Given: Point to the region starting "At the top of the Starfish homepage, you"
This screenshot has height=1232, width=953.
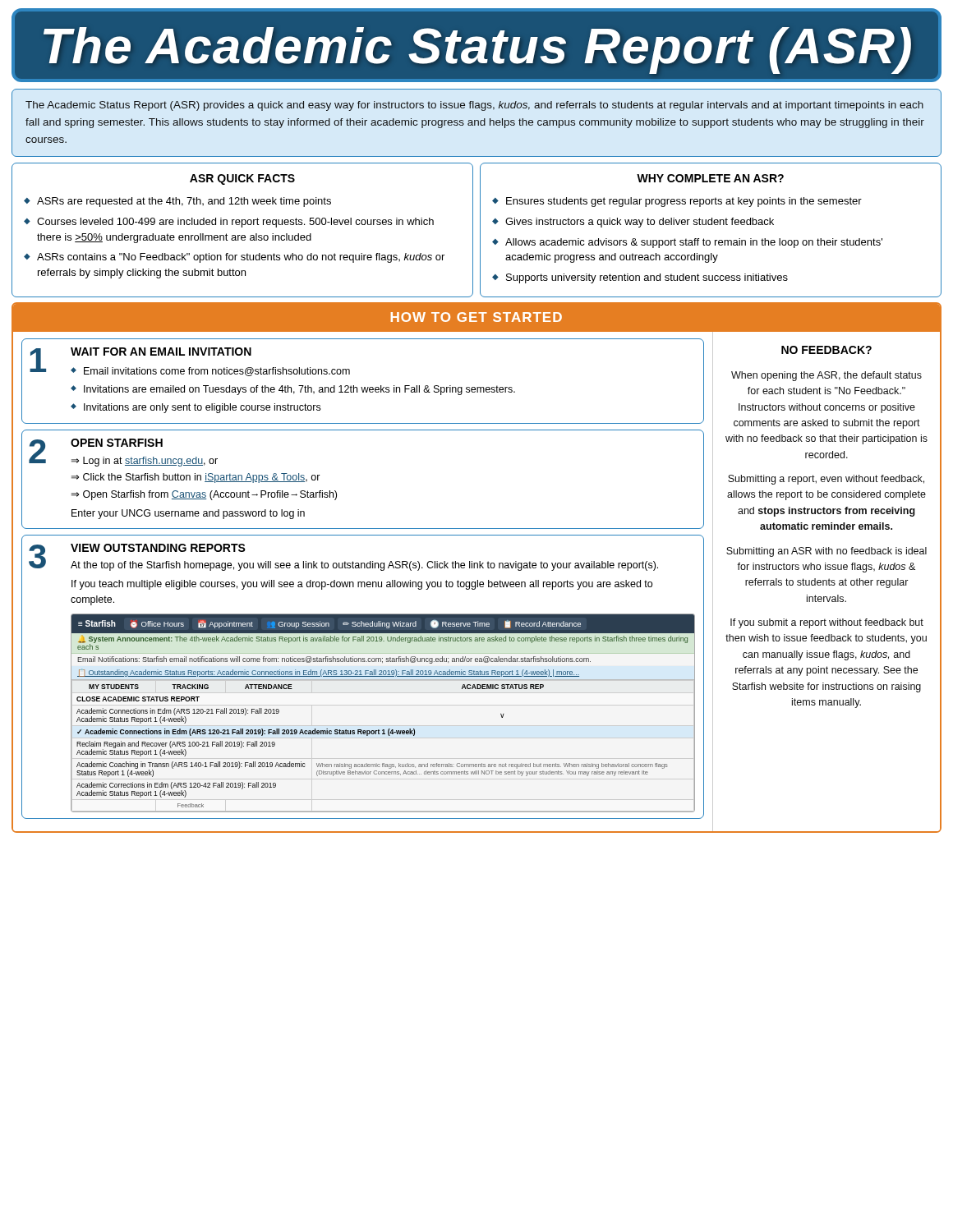Looking at the screenshot, I should (x=383, y=582).
